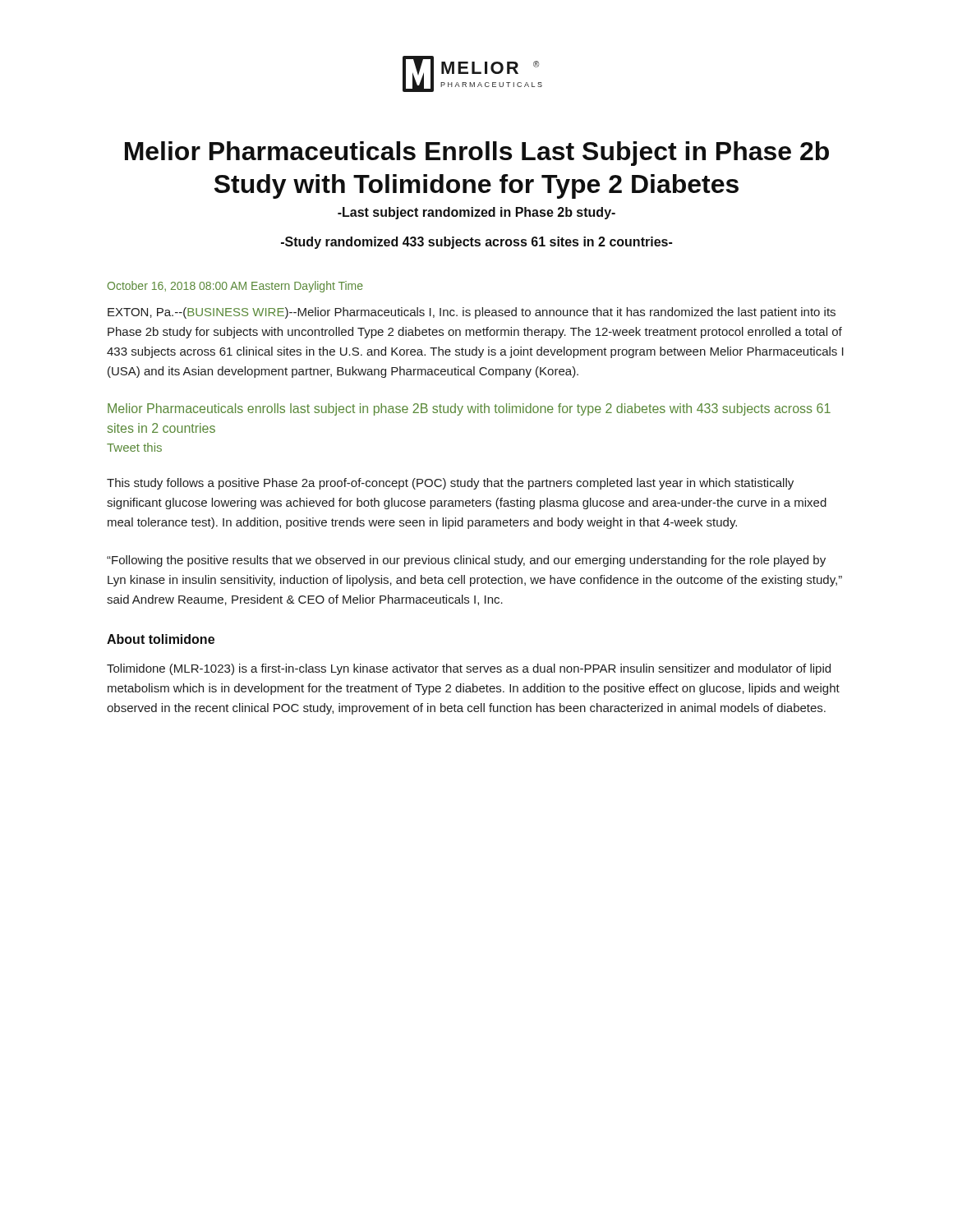Navigate to the region starting "-Study randomized 433 subjects across 61 sites"
The height and width of the screenshot is (1232, 953).
click(x=476, y=242)
